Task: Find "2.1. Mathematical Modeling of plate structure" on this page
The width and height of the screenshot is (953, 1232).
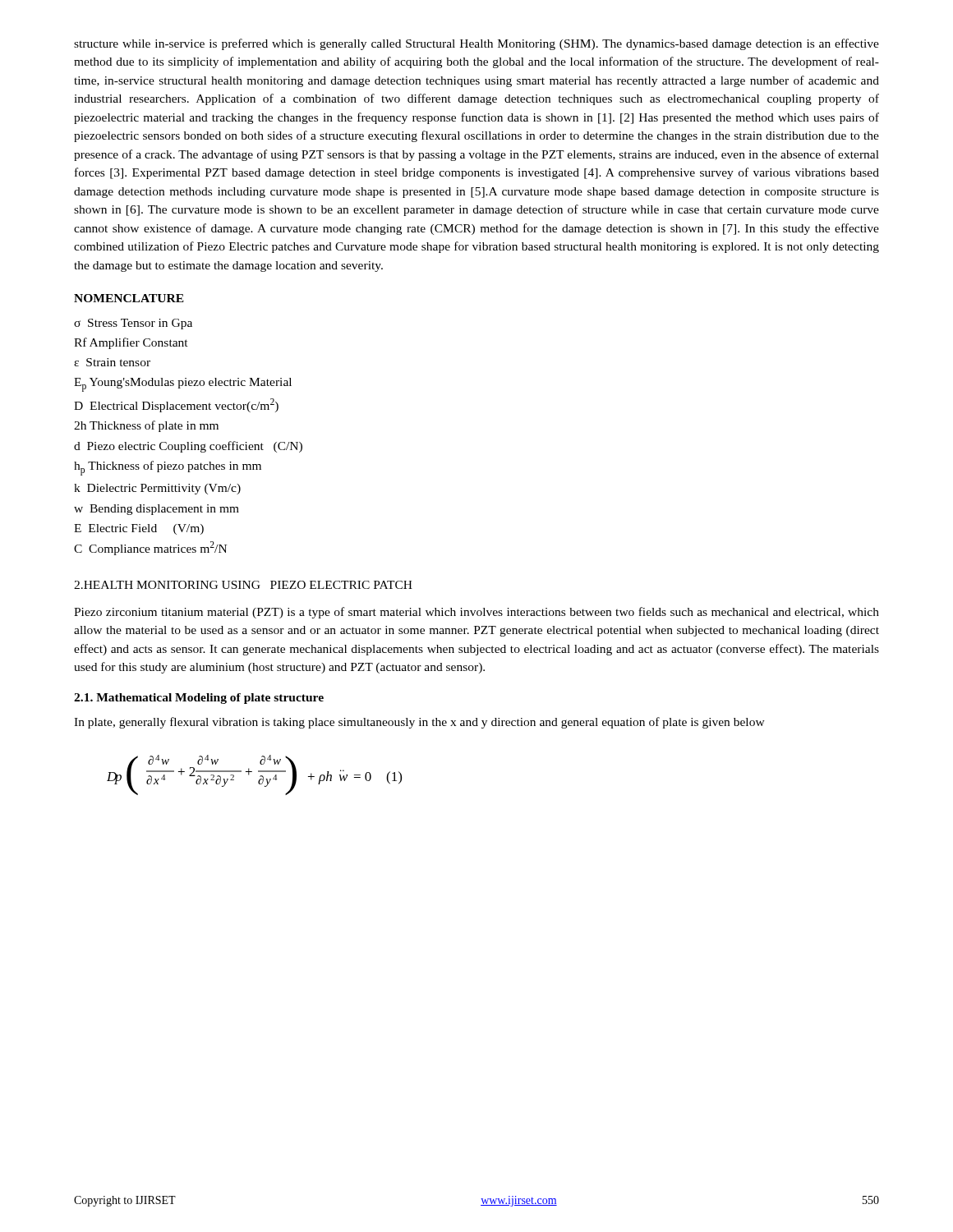Action: (199, 697)
